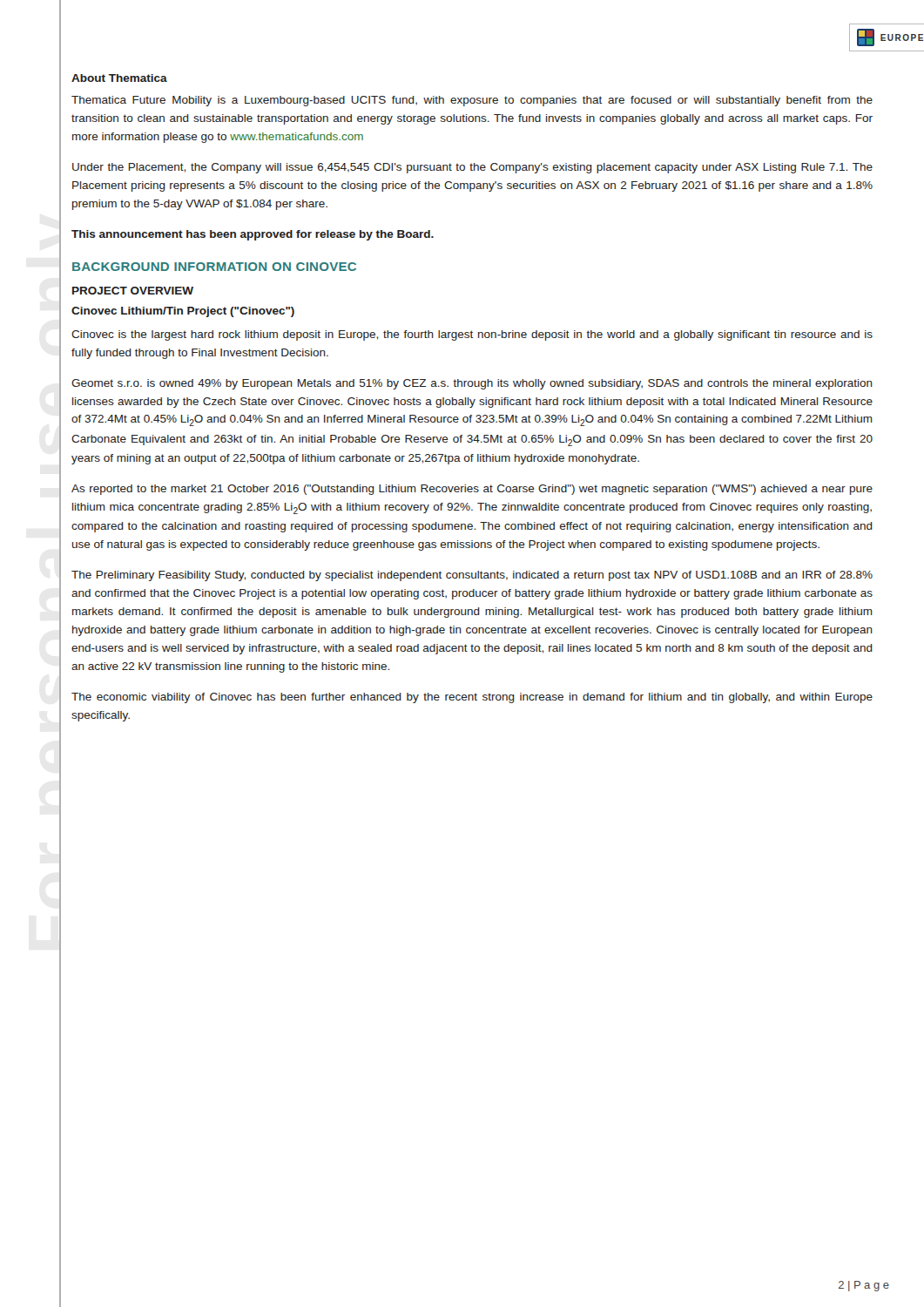Locate the text "About Thematica"
924x1307 pixels.
(119, 78)
